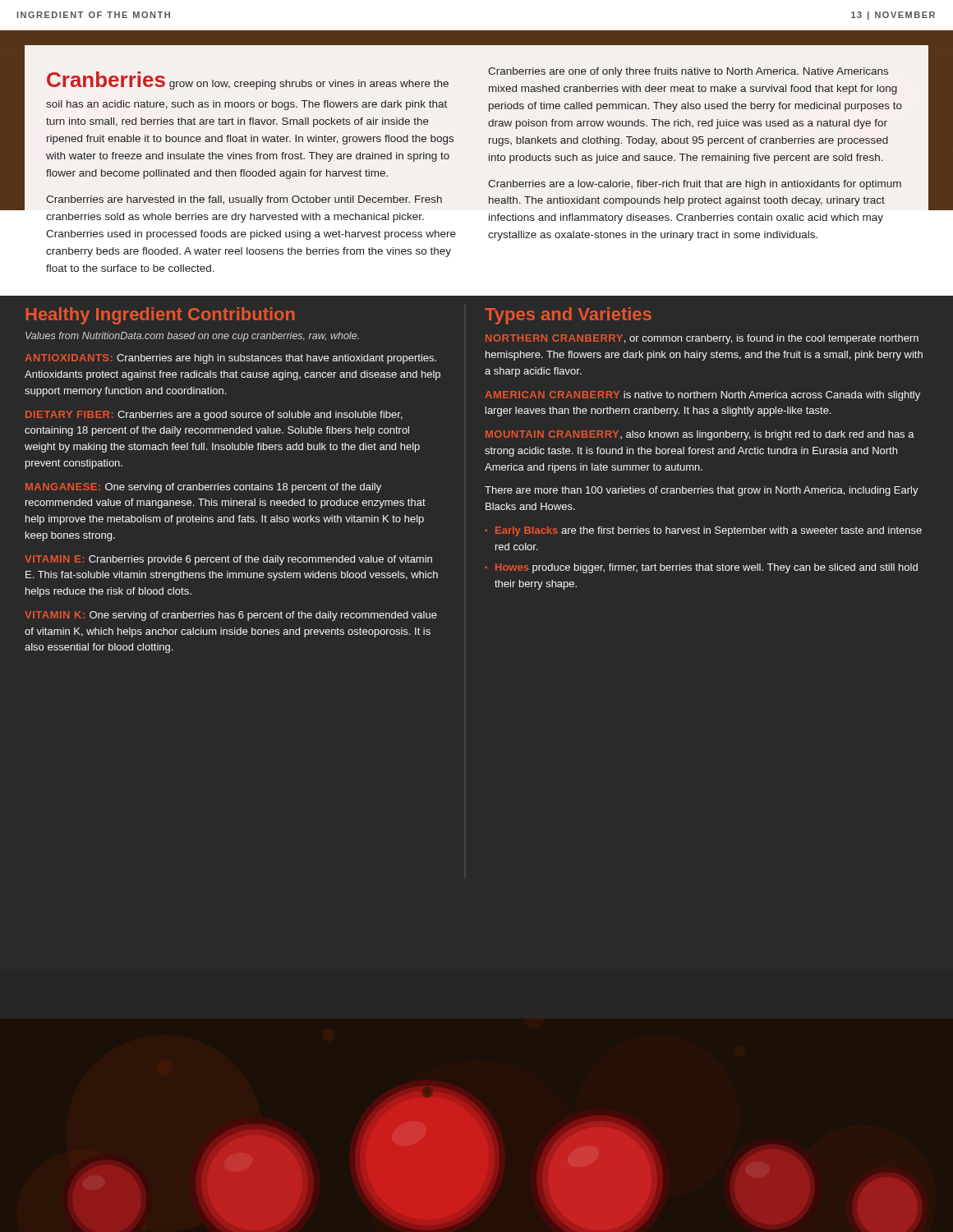Find the block on this page that starts "VITAMIN K: One serving of cranberries"

click(231, 631)
